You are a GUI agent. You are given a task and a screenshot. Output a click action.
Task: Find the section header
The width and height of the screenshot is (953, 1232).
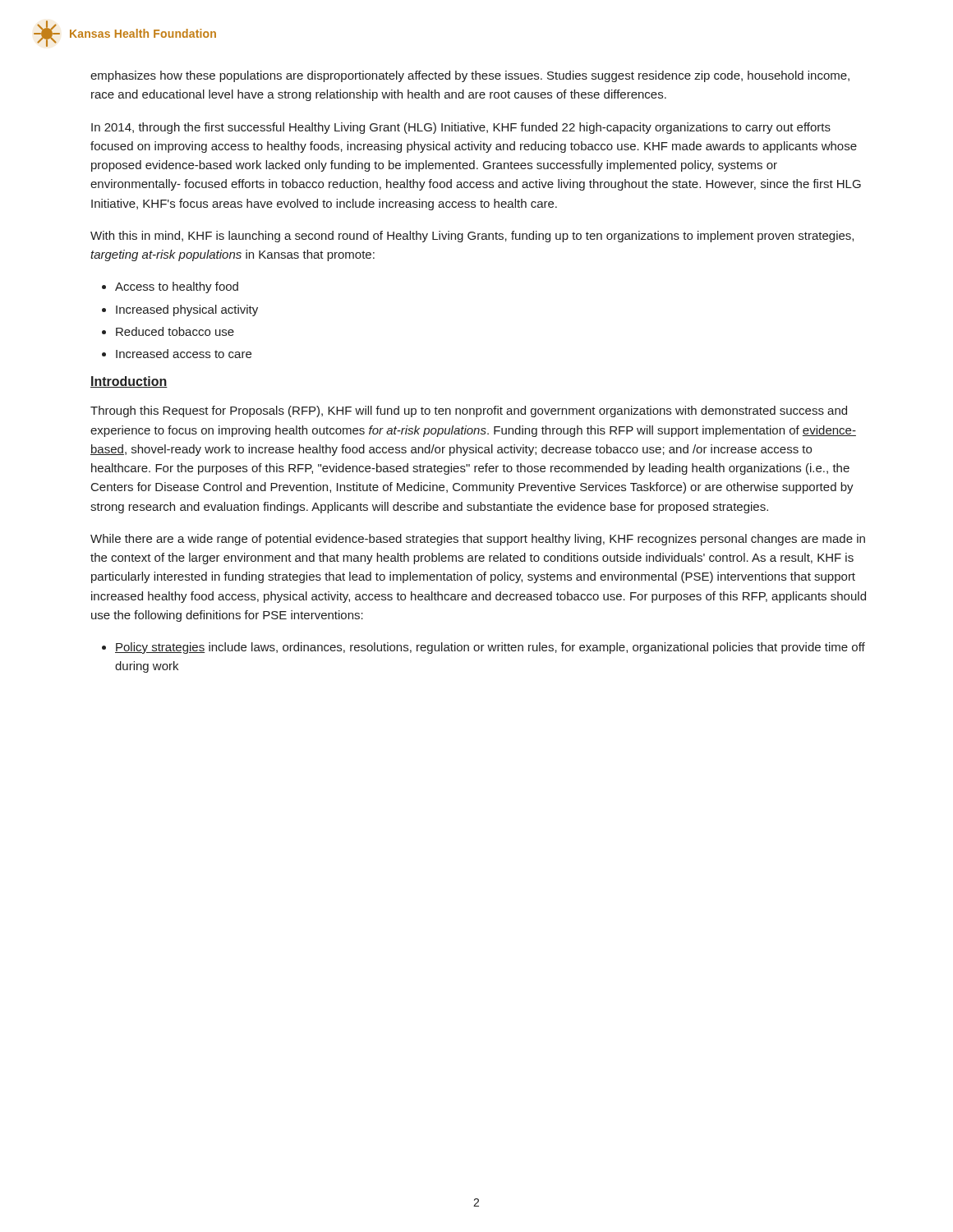pos(129,382)
